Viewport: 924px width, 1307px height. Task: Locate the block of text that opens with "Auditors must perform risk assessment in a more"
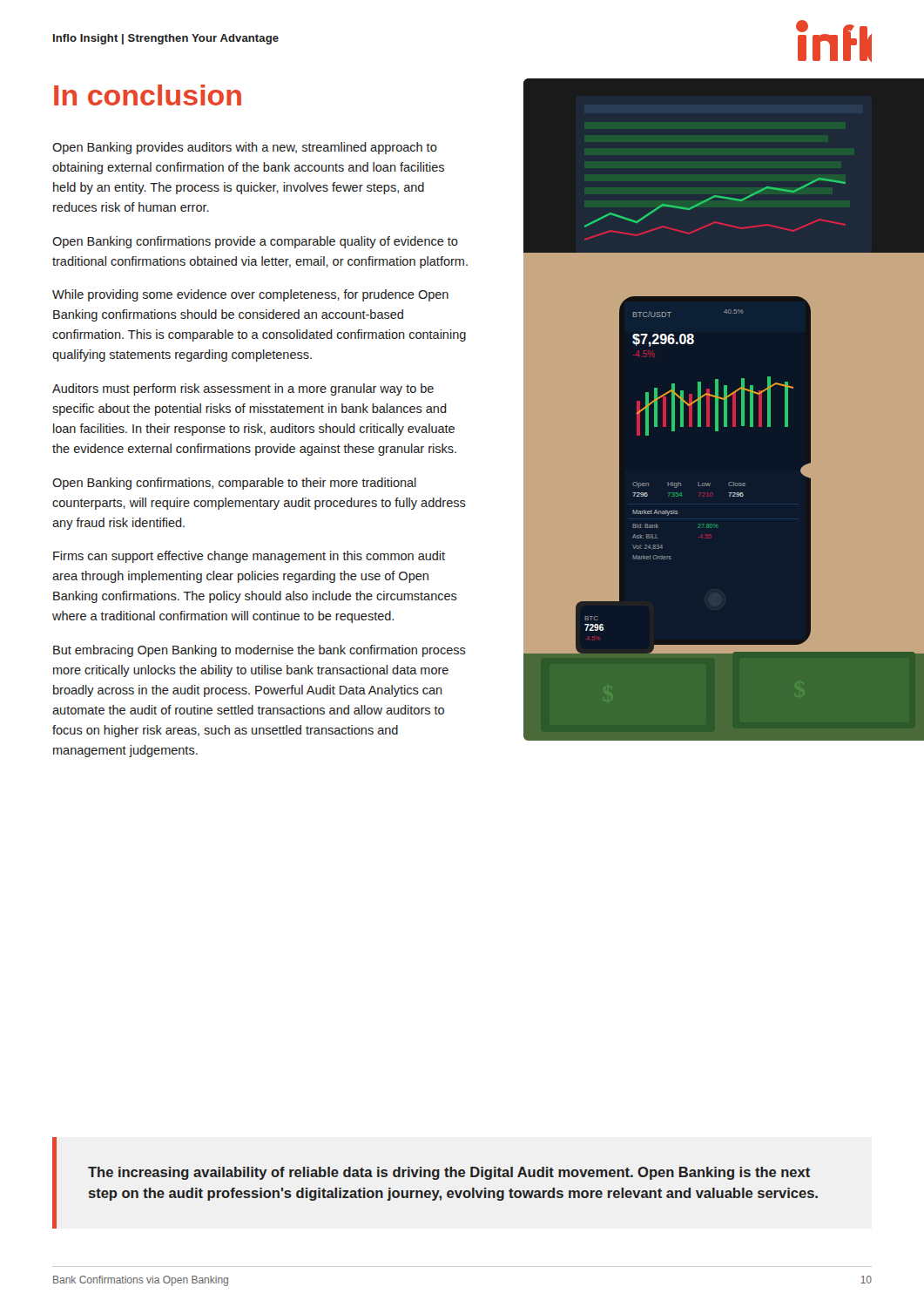point(261,419)
